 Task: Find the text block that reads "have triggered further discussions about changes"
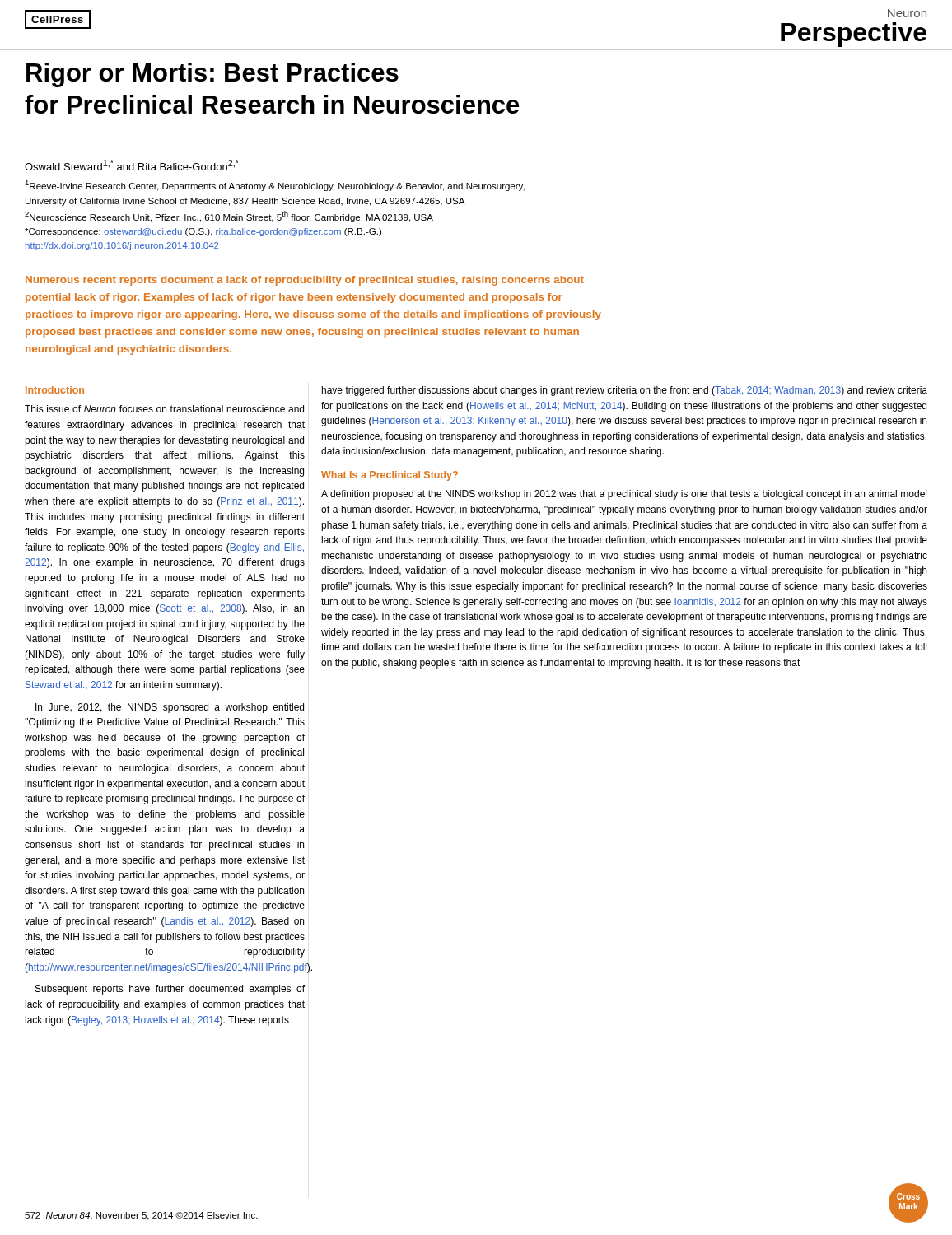click(x=624, y=421)
